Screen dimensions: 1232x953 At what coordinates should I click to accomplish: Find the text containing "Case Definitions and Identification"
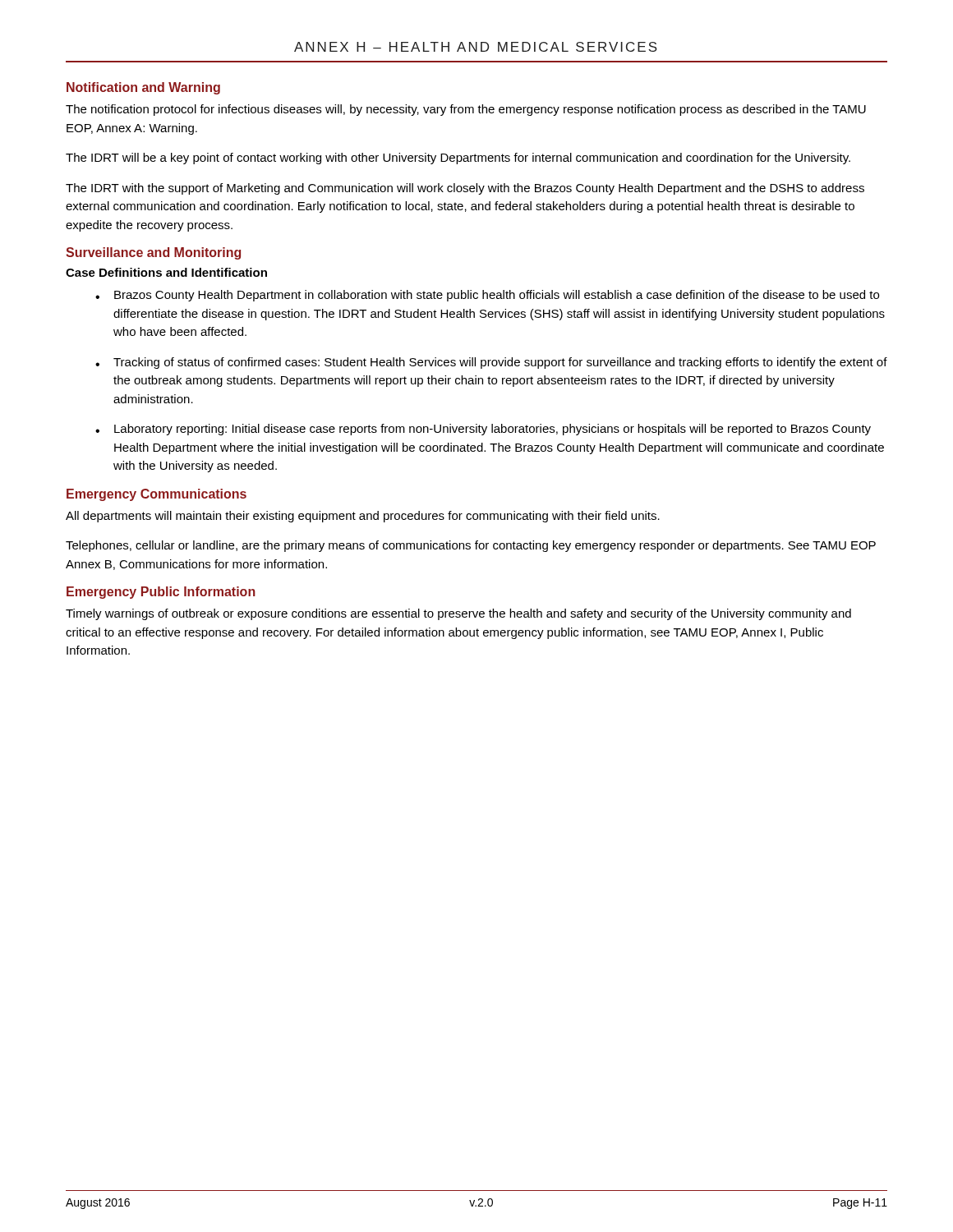(167, 272)
